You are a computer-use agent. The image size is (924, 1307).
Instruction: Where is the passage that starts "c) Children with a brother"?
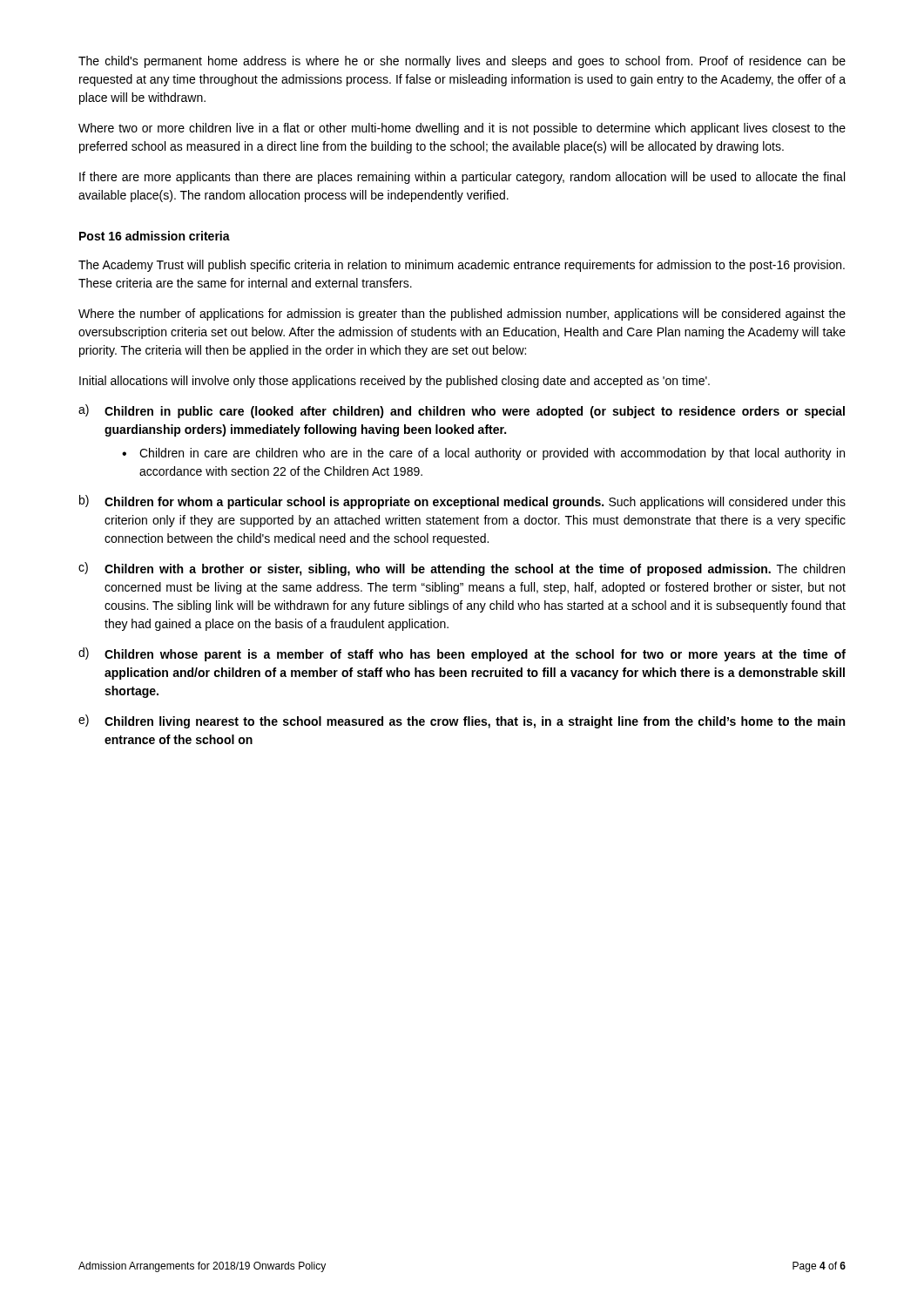462,597
